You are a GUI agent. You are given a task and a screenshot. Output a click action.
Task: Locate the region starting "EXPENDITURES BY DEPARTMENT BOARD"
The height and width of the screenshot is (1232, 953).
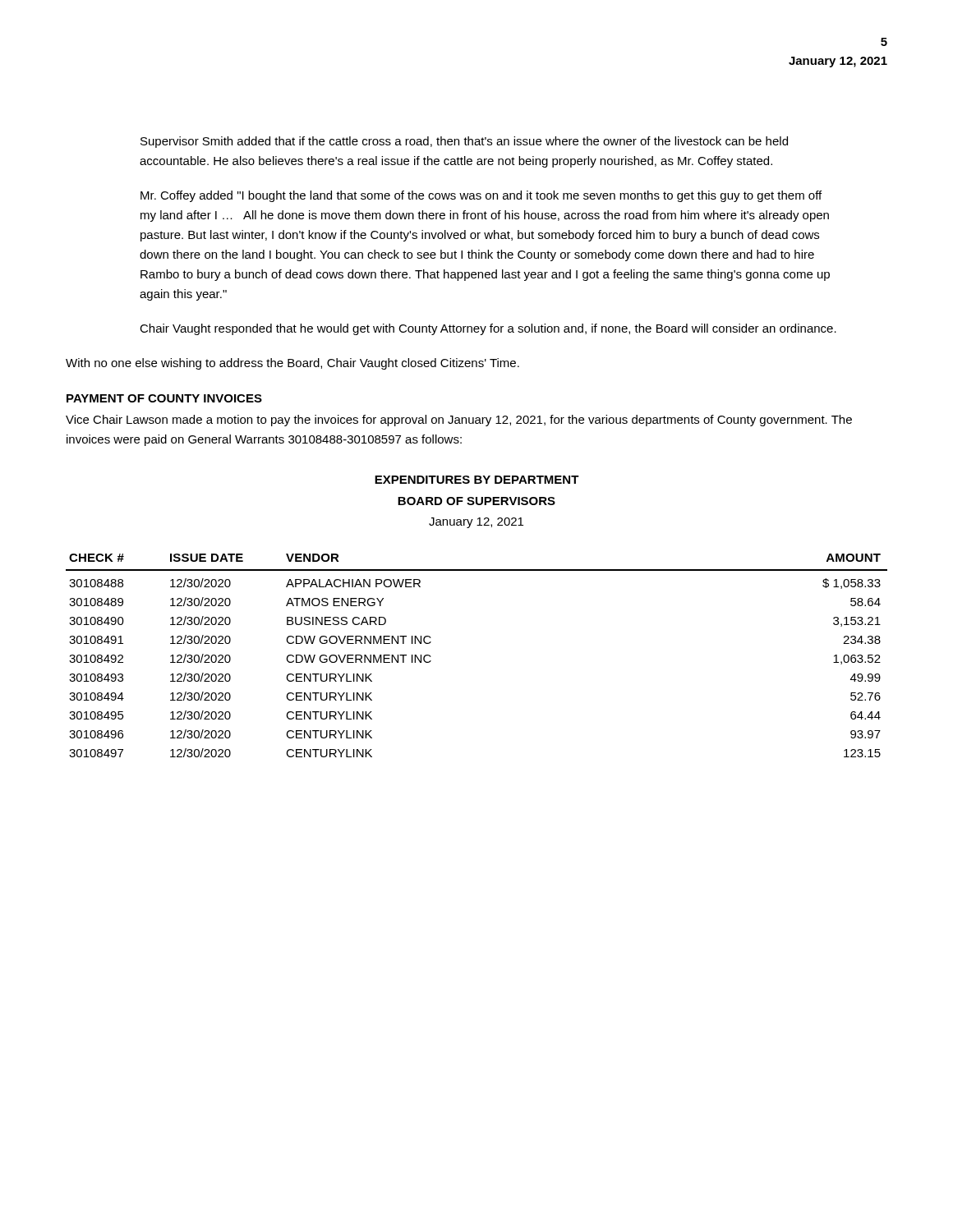(476, 500)
